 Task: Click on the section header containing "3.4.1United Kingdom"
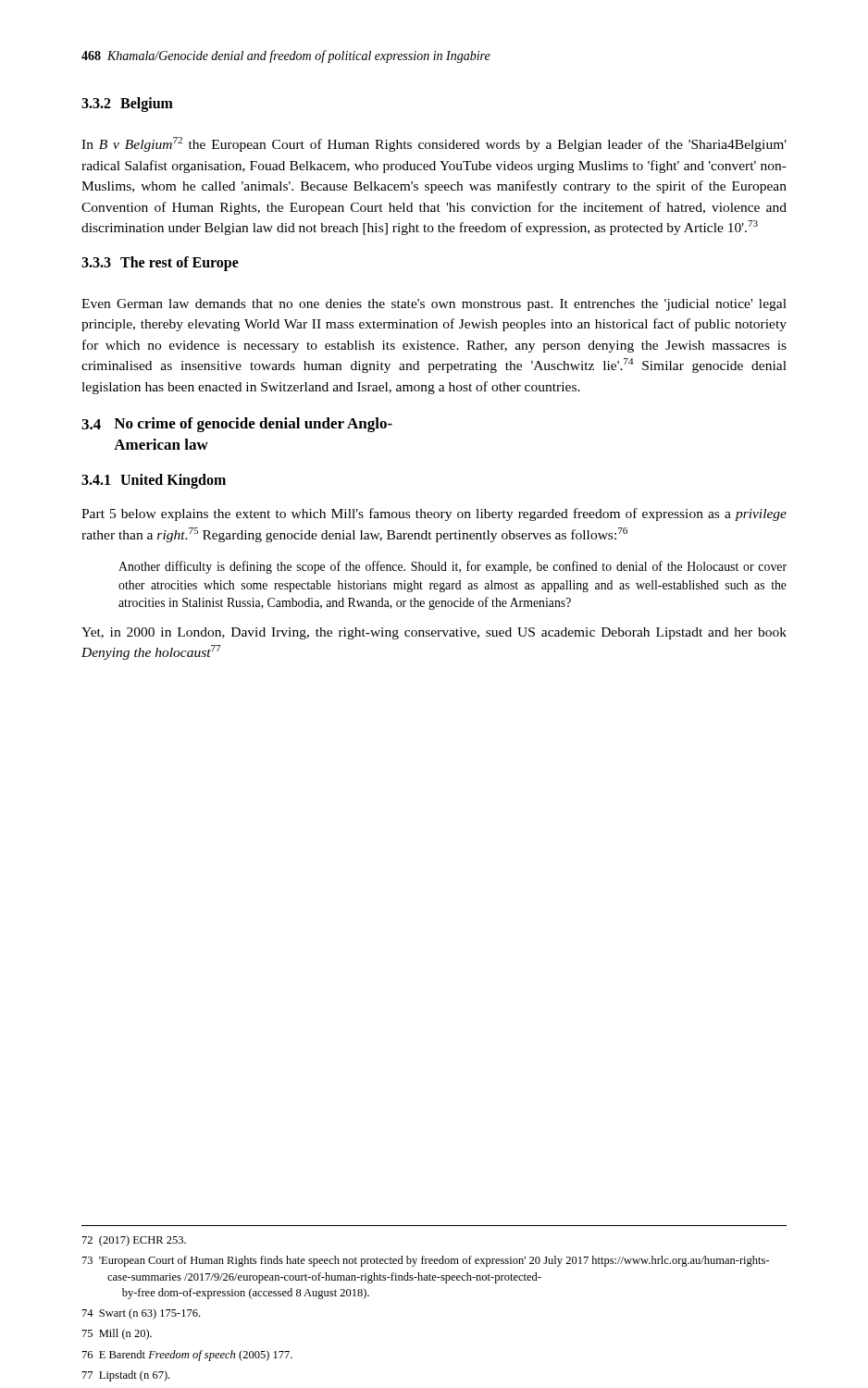pyautogui.click(x=154, y=481)
